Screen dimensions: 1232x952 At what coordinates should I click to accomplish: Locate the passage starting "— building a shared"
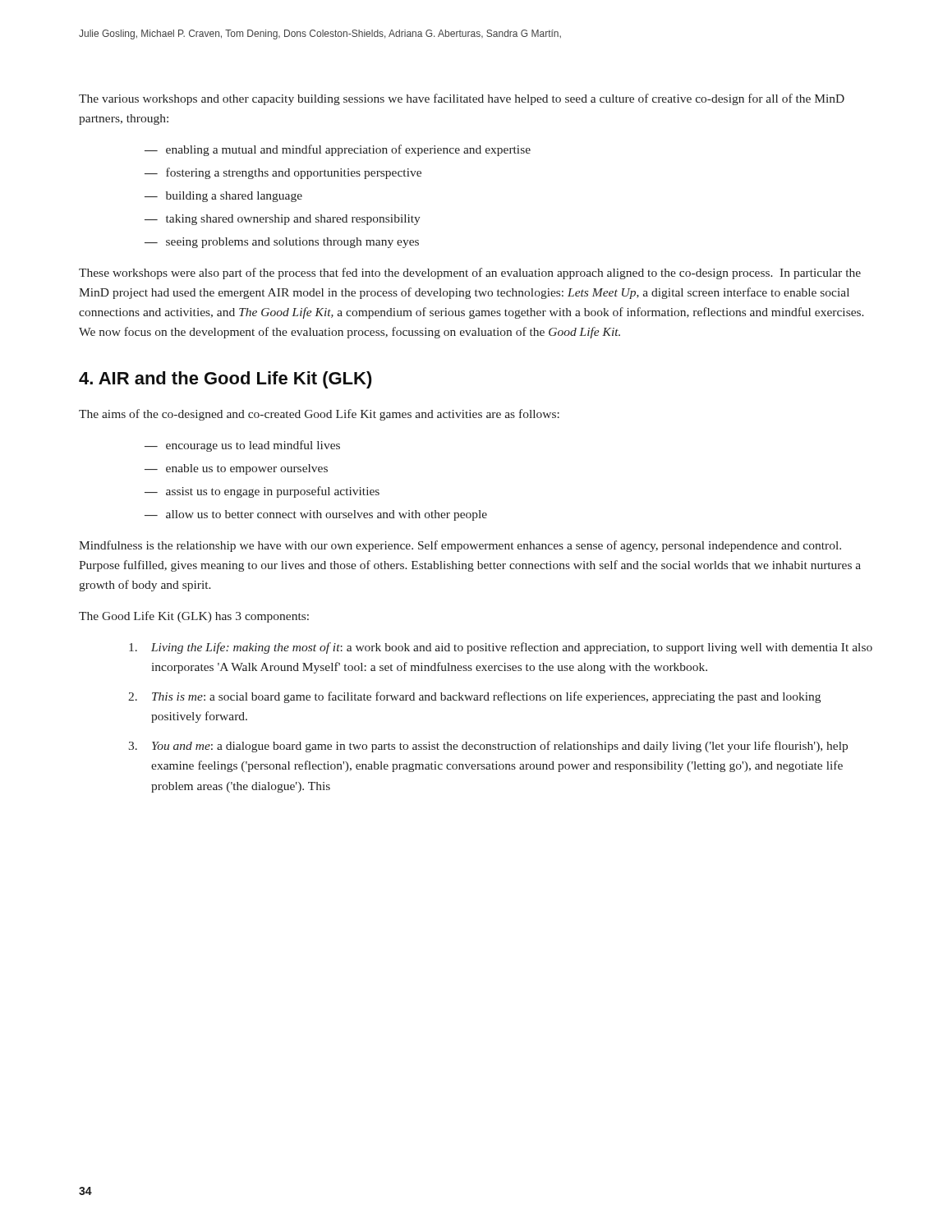[x=223, y=196]
